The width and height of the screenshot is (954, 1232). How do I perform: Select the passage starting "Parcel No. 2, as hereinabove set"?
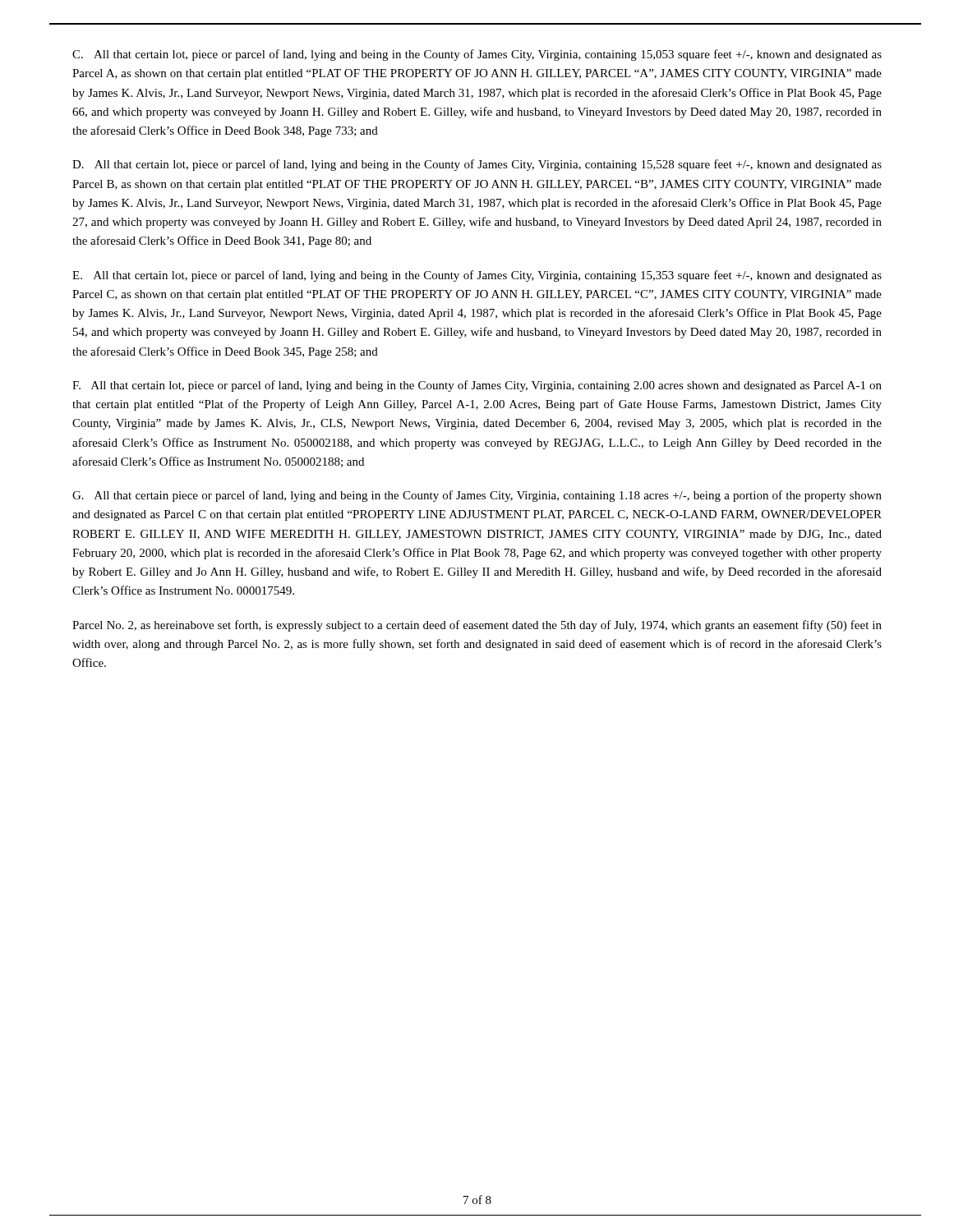(477, 644)
